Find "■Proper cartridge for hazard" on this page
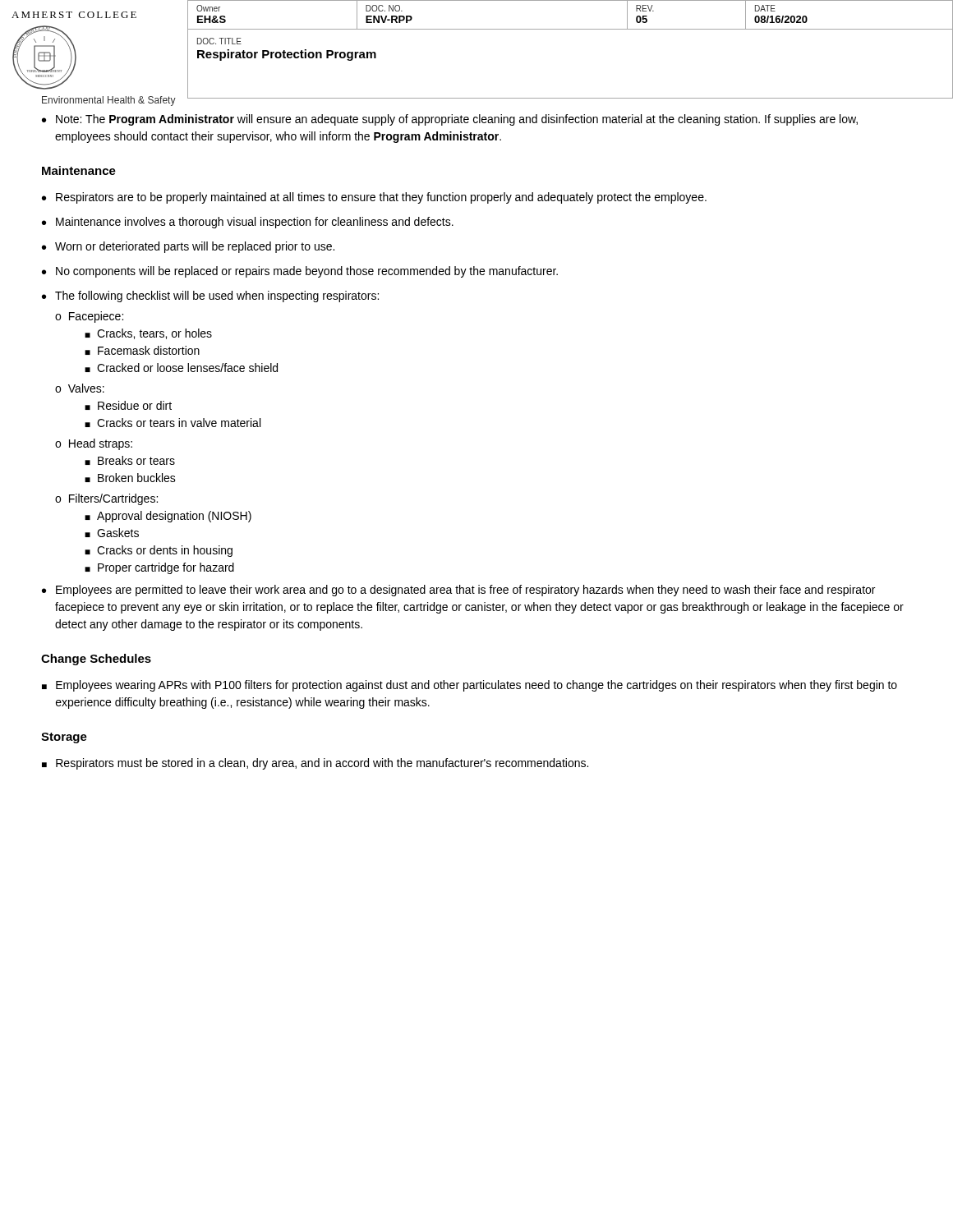This screenshot has width=953, height=1232. point(159,568)
